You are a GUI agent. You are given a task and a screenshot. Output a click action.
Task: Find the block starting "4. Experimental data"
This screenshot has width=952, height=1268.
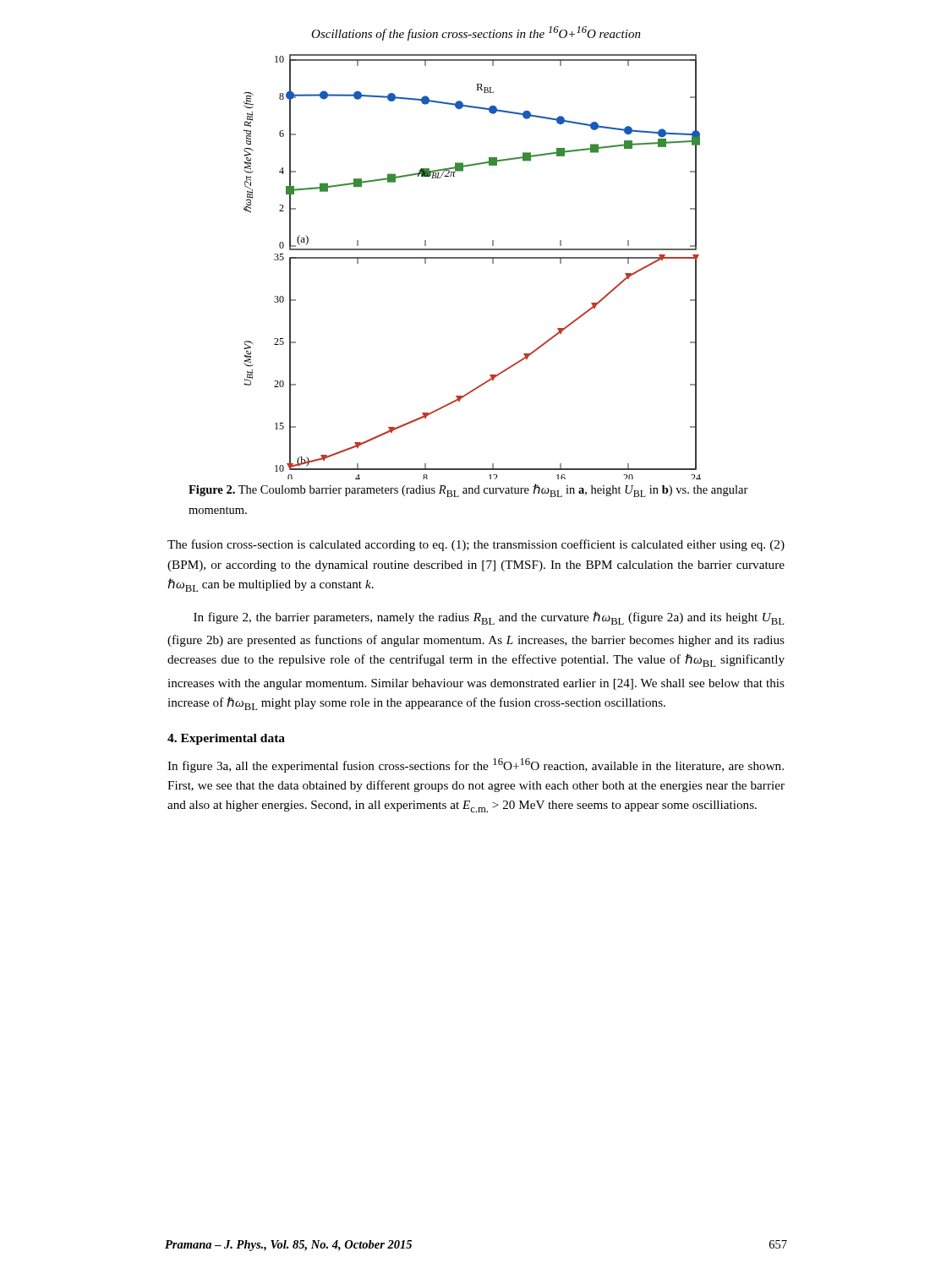(x=226, y=737)
